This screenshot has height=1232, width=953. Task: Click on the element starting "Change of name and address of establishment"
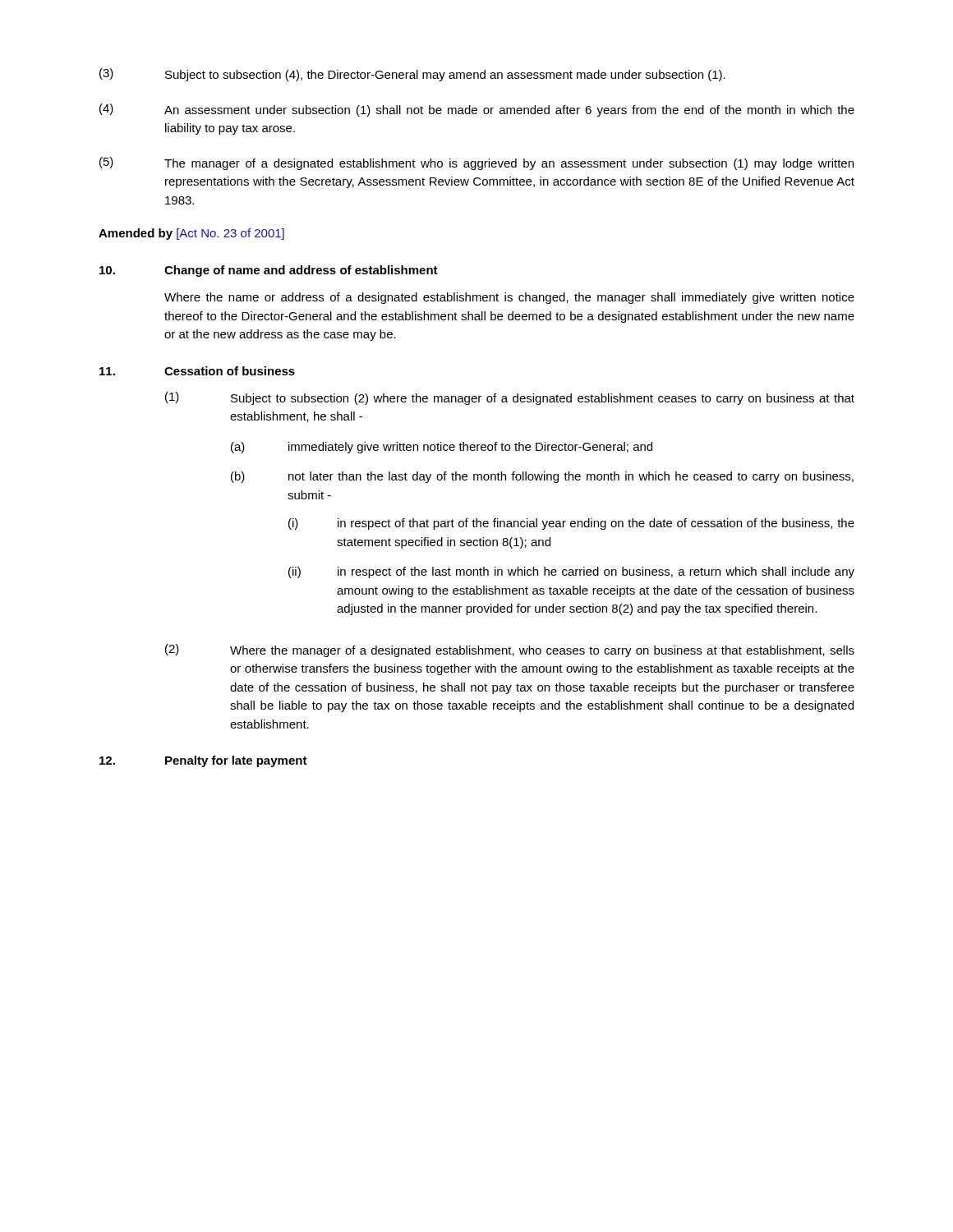(301, 270)
